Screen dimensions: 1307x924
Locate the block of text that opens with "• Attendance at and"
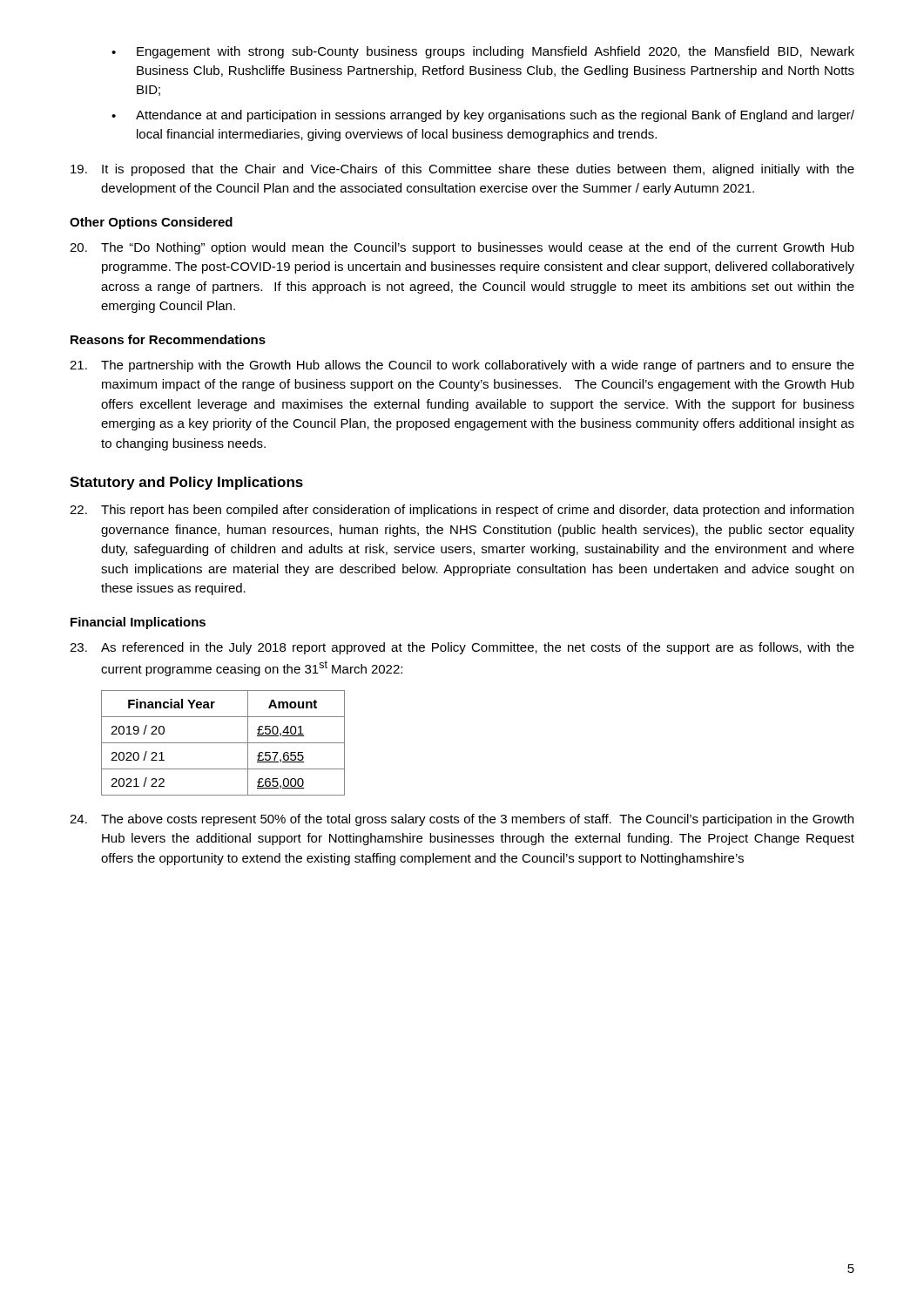click(x=479, y=125)
